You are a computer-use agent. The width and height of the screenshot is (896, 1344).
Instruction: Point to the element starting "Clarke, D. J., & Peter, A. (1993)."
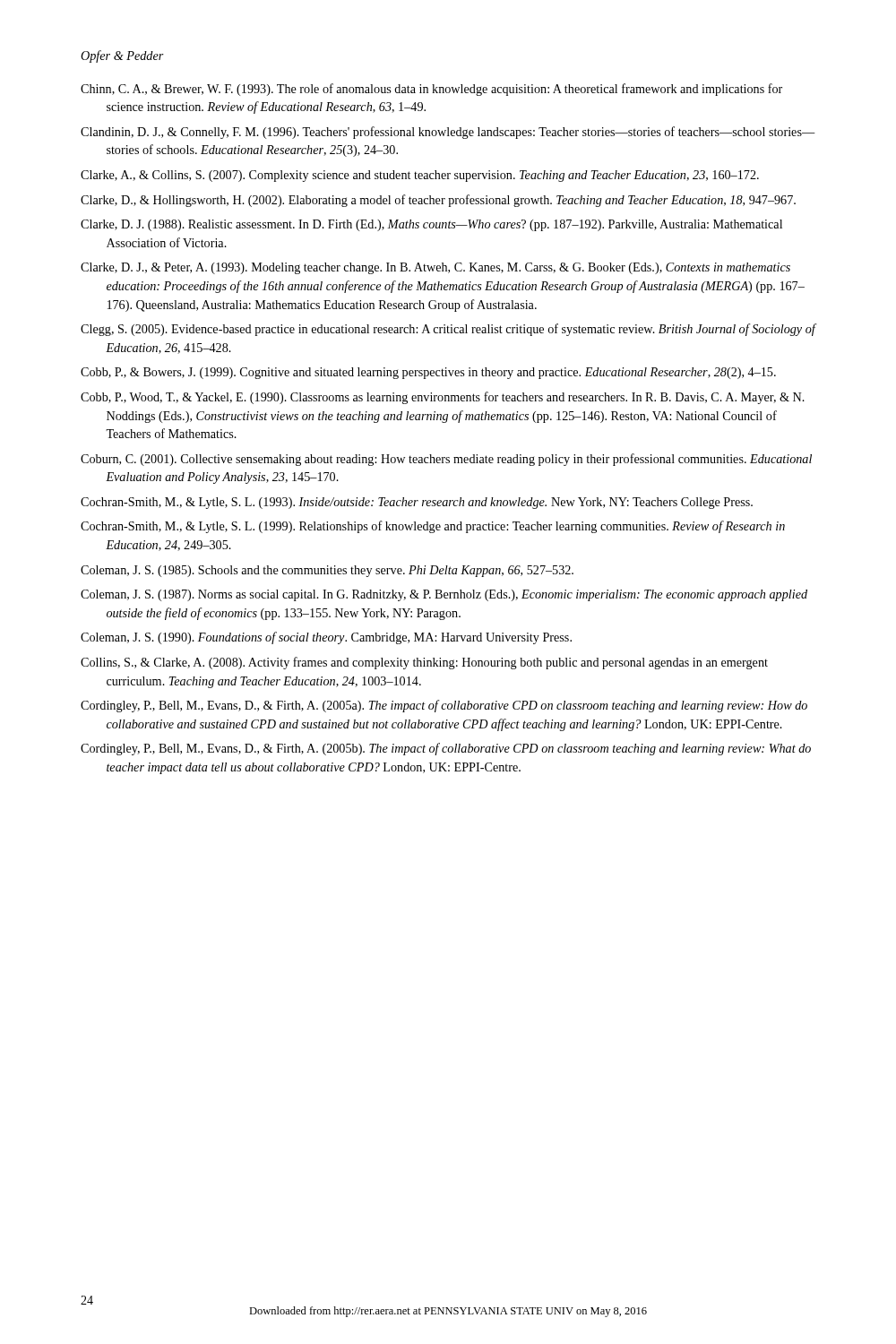[x=443, y=286]
